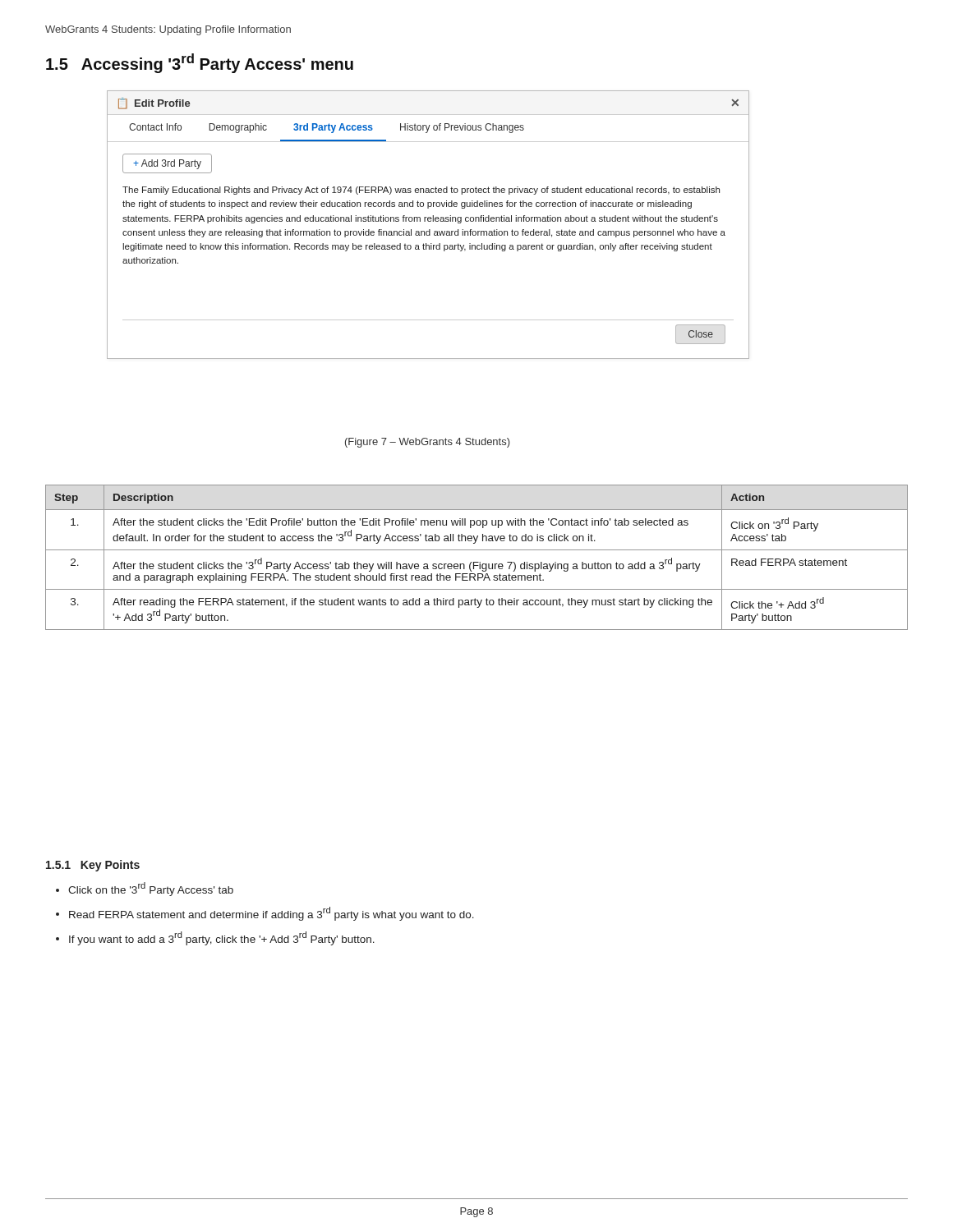Click on the element starting "If you want to add a"
Viewport: 953px width, 1232px height.
click(222, 937)
